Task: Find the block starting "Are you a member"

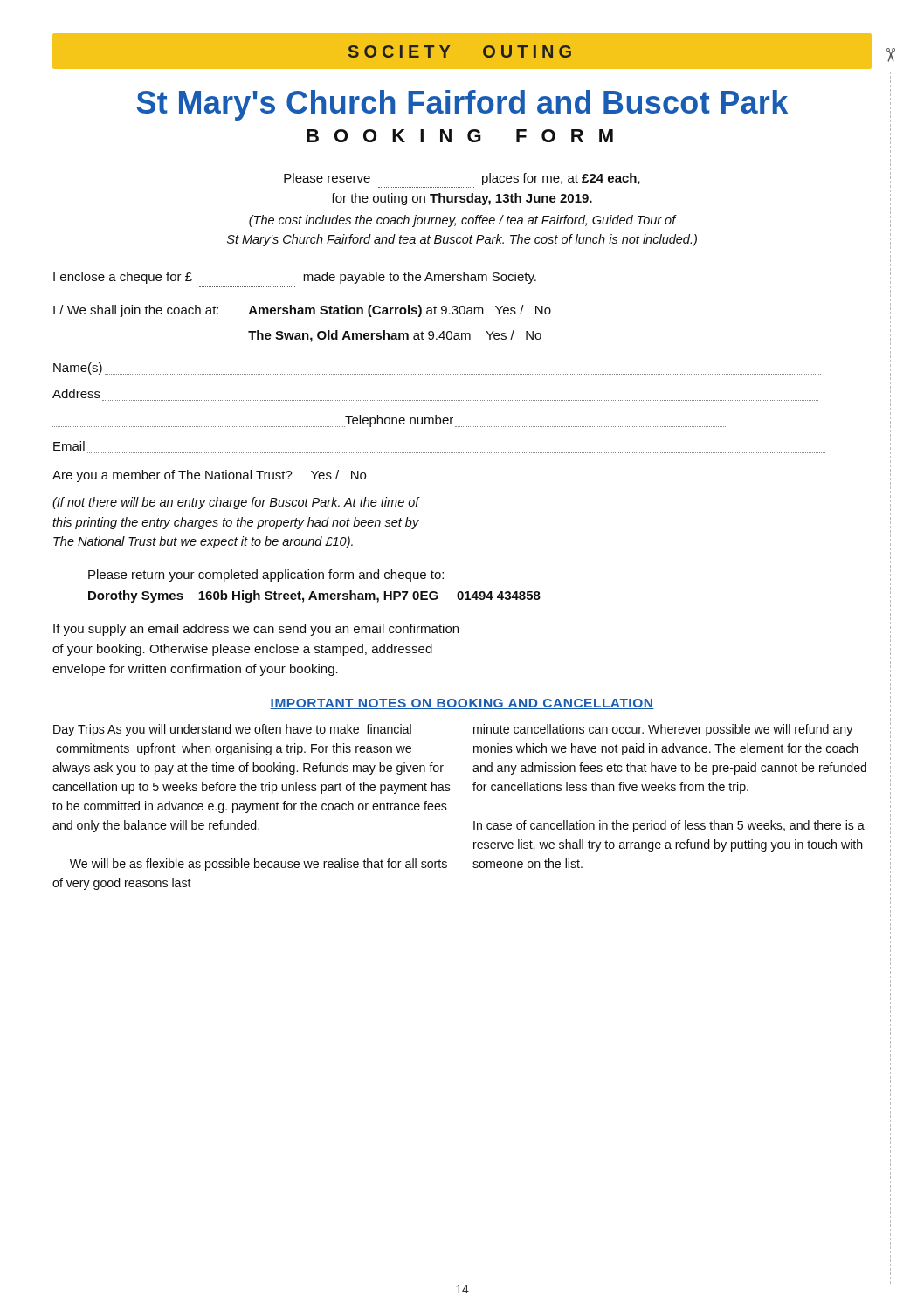Action: point(210,475)
